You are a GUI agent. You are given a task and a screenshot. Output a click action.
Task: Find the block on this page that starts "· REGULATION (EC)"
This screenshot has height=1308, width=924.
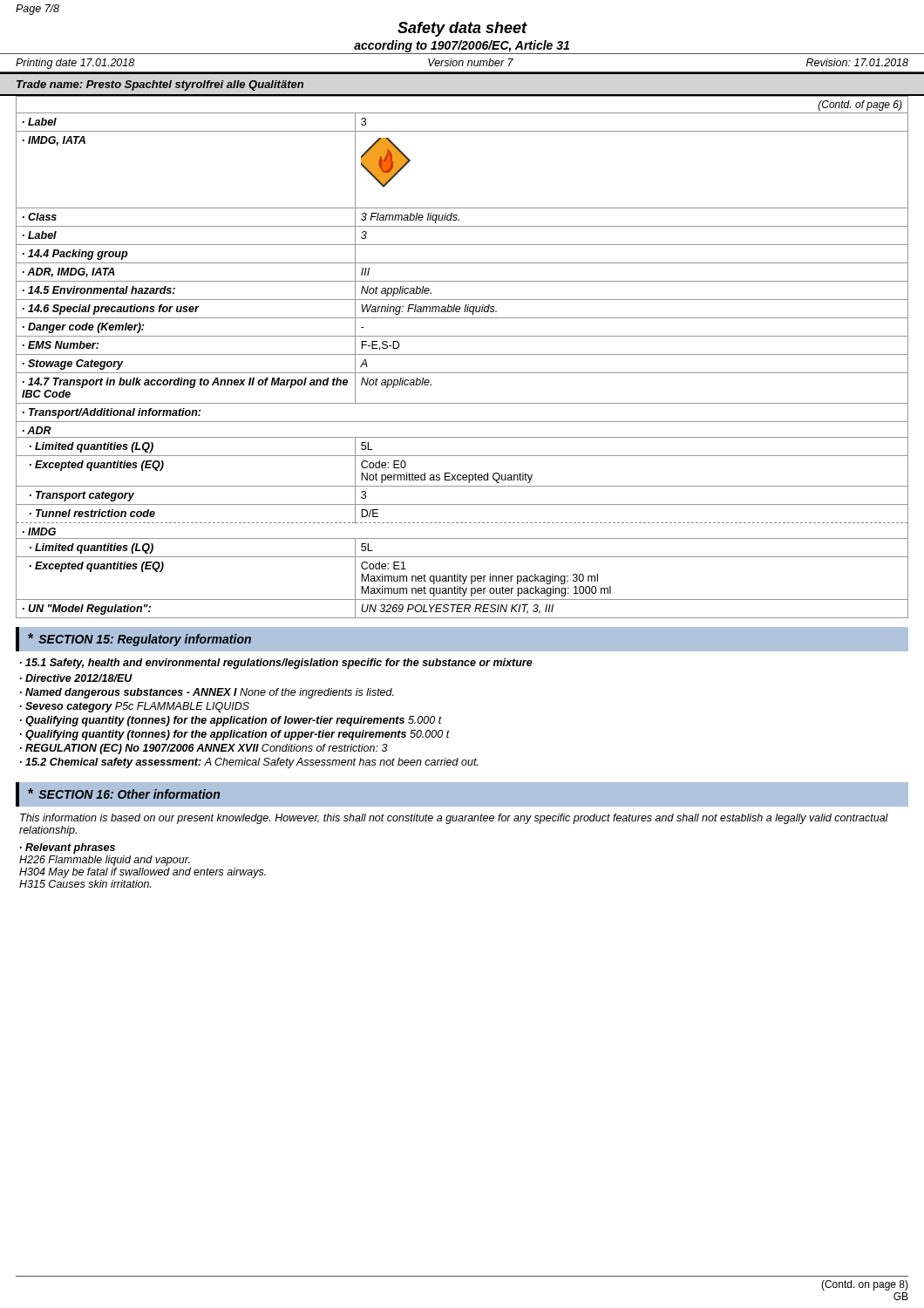(203, 748)
